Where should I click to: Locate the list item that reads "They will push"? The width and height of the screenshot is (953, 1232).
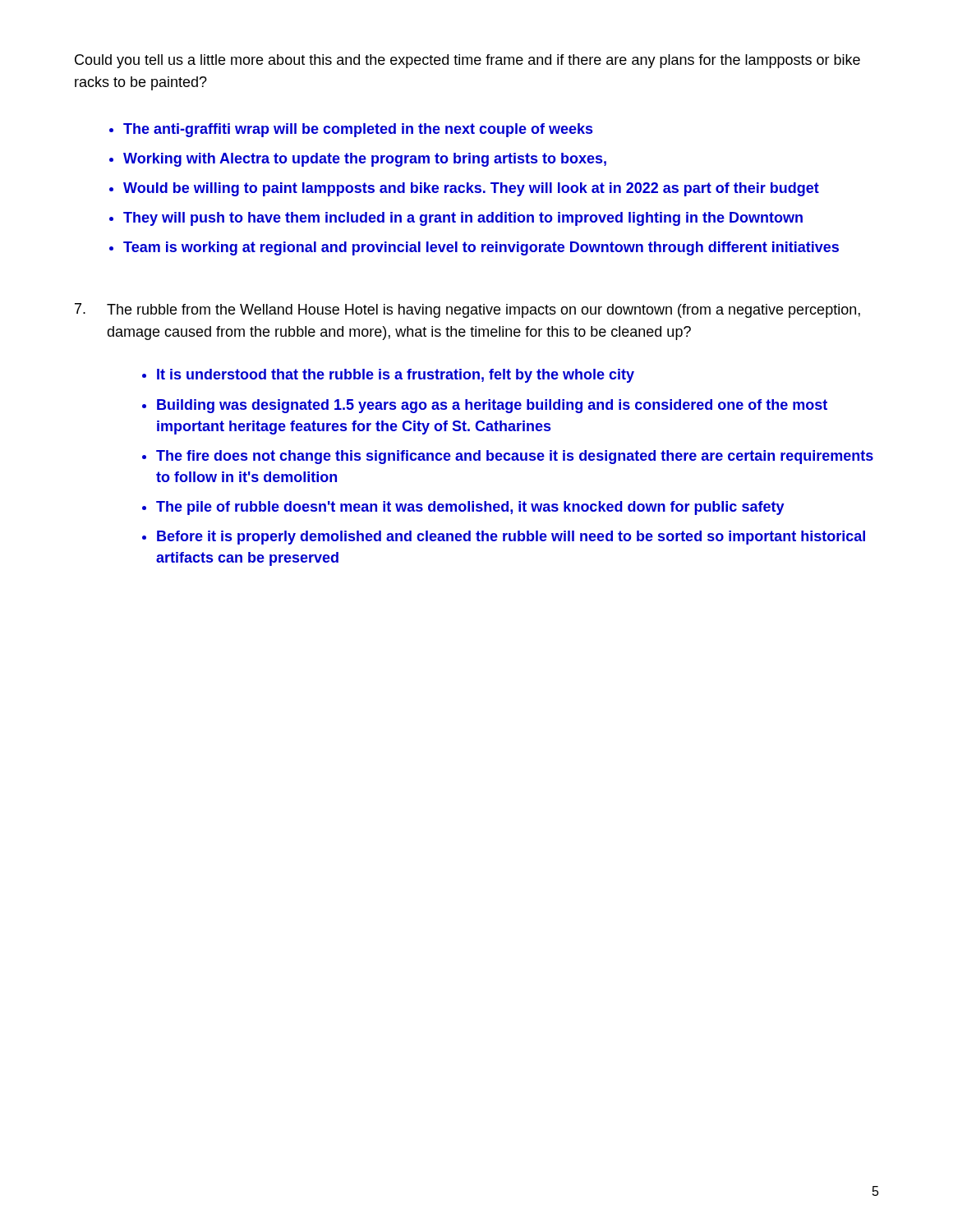pyautogui.click(x=463, y=218)
